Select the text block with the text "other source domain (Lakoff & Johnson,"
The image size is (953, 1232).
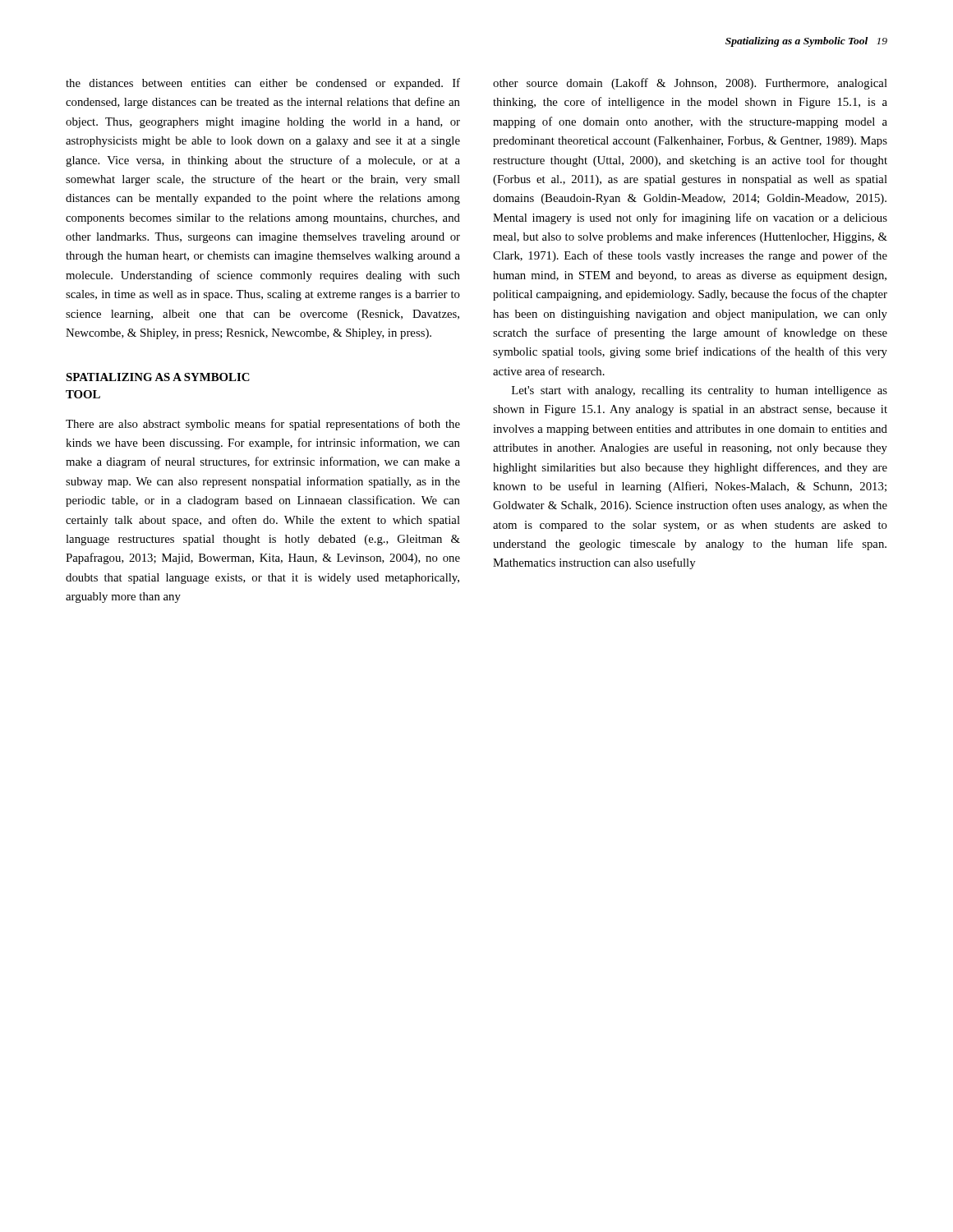click(x=690, y=227)
